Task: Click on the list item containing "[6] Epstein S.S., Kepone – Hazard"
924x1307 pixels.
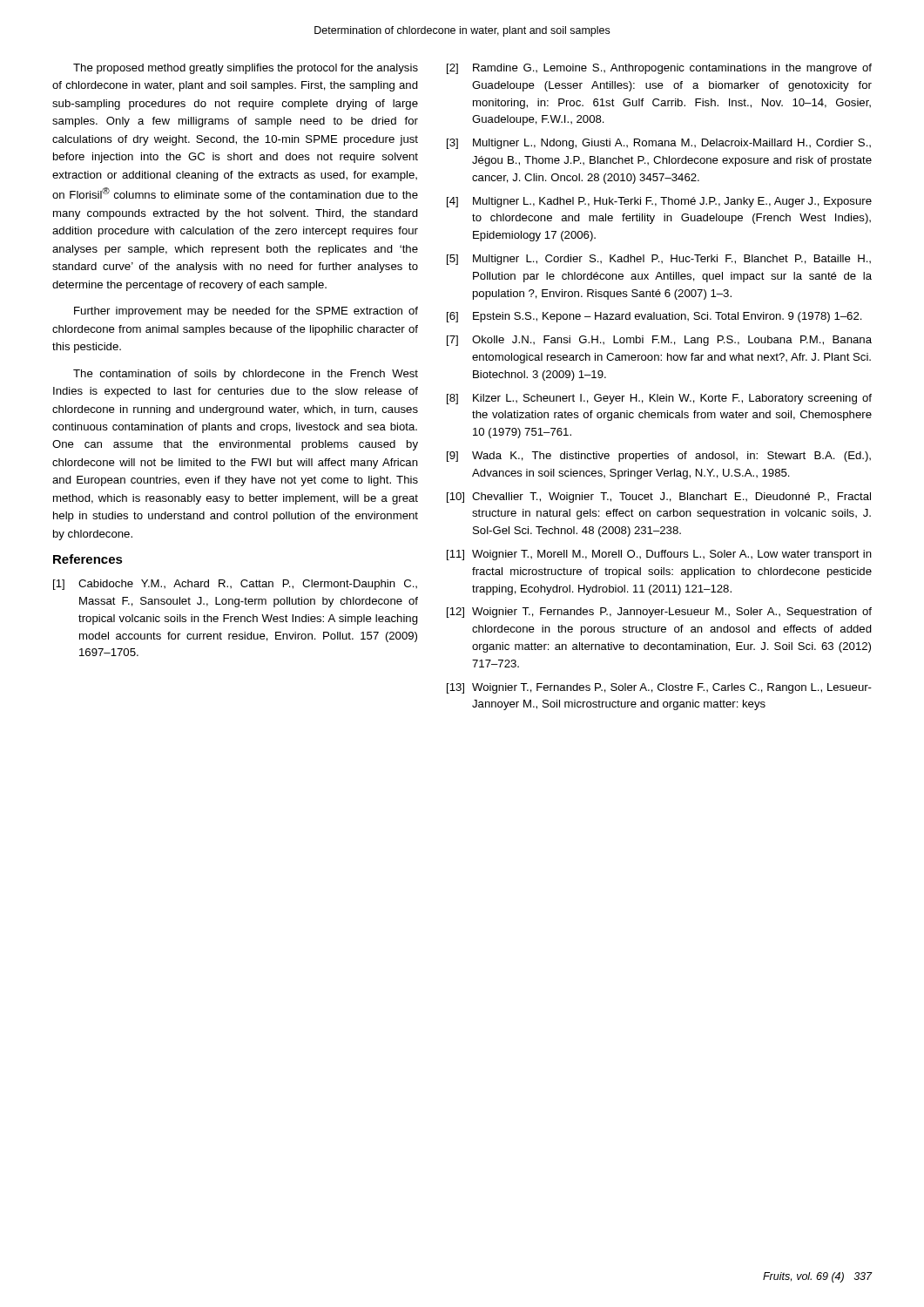Action: pos(659,317)
